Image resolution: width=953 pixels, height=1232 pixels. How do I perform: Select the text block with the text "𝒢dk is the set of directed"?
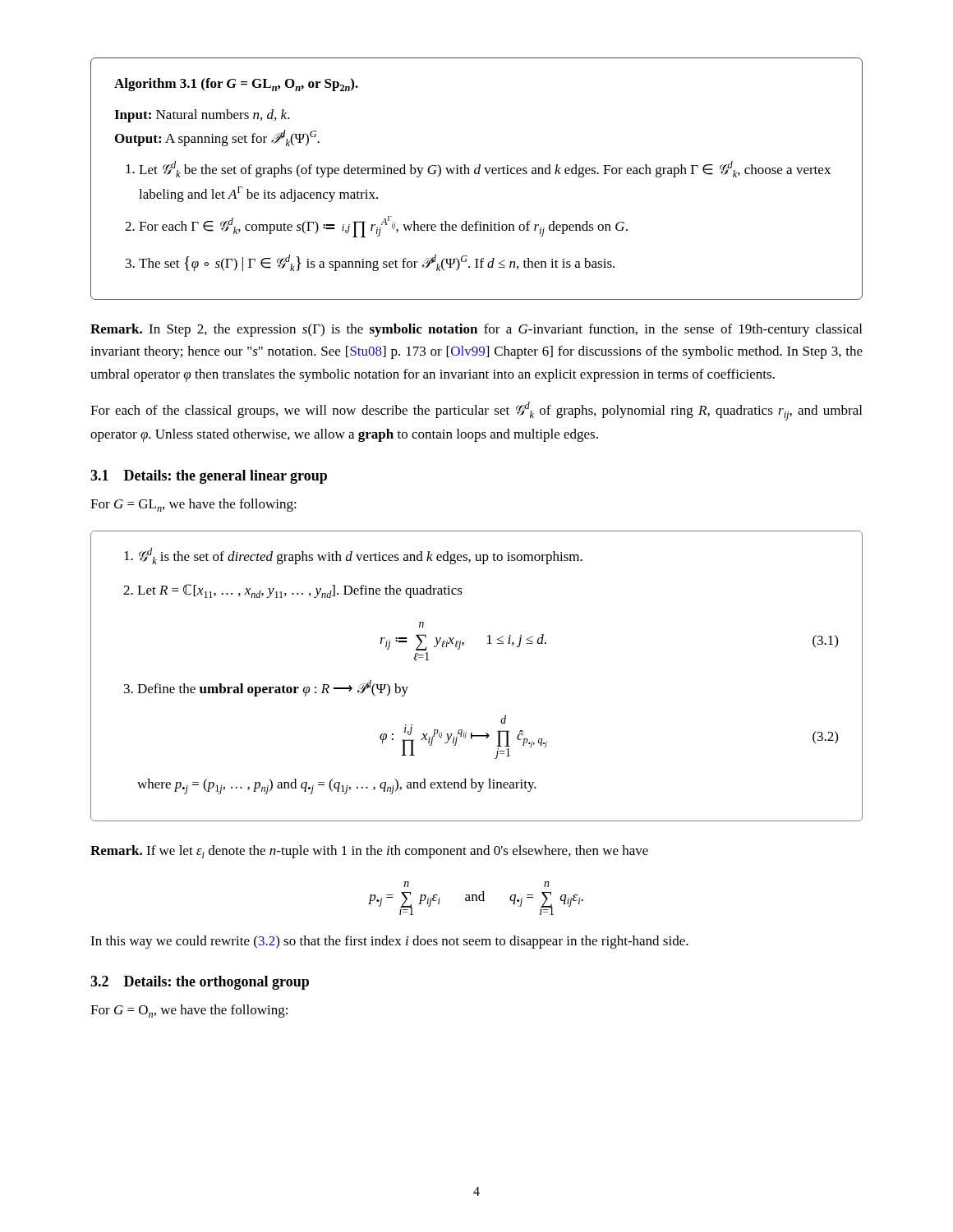(x=353, y=556)
